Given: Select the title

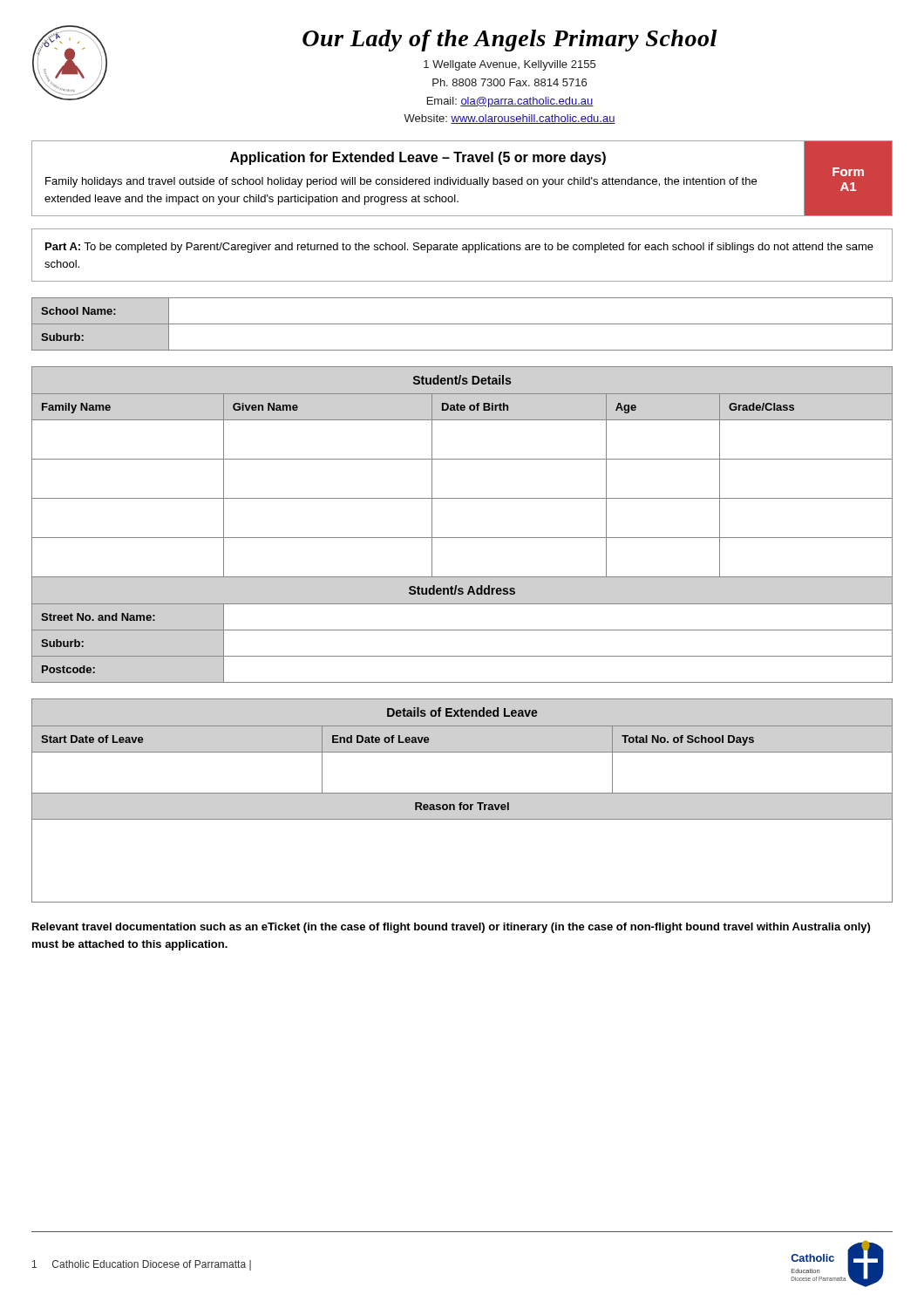Looking at the screenshot, I should [462, 178].
